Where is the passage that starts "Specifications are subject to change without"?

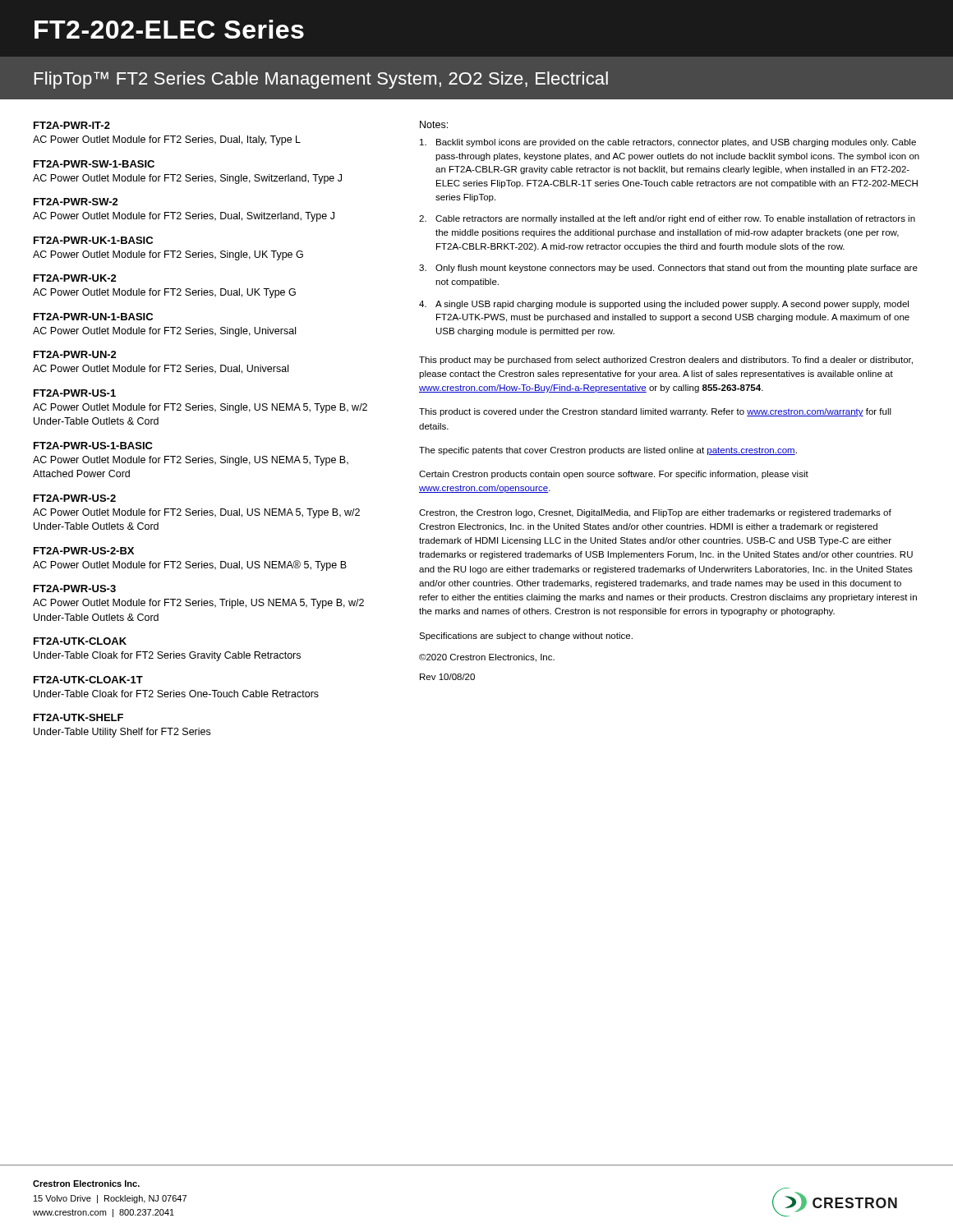526,637
